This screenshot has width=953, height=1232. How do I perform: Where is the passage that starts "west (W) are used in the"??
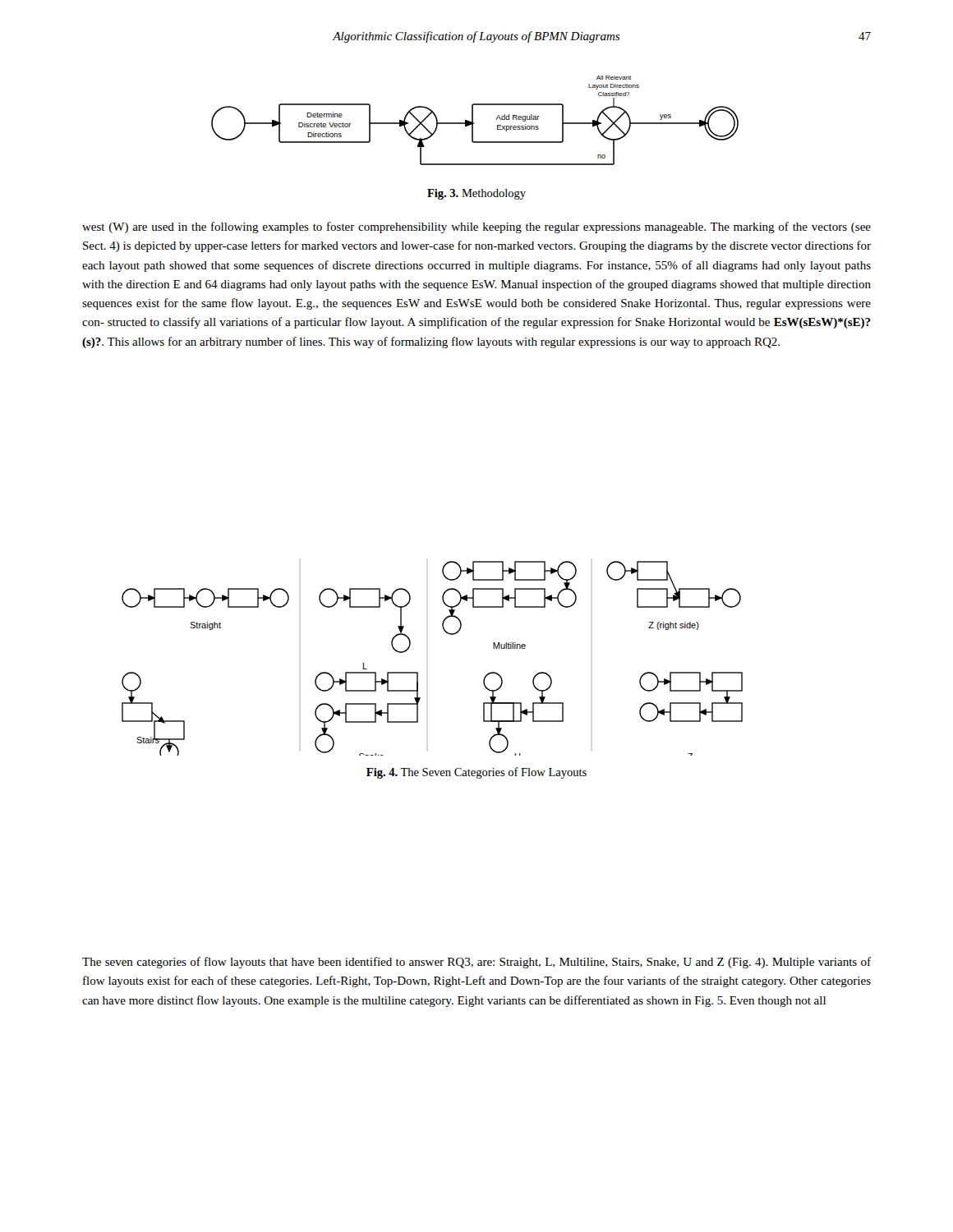coord(476,284)
